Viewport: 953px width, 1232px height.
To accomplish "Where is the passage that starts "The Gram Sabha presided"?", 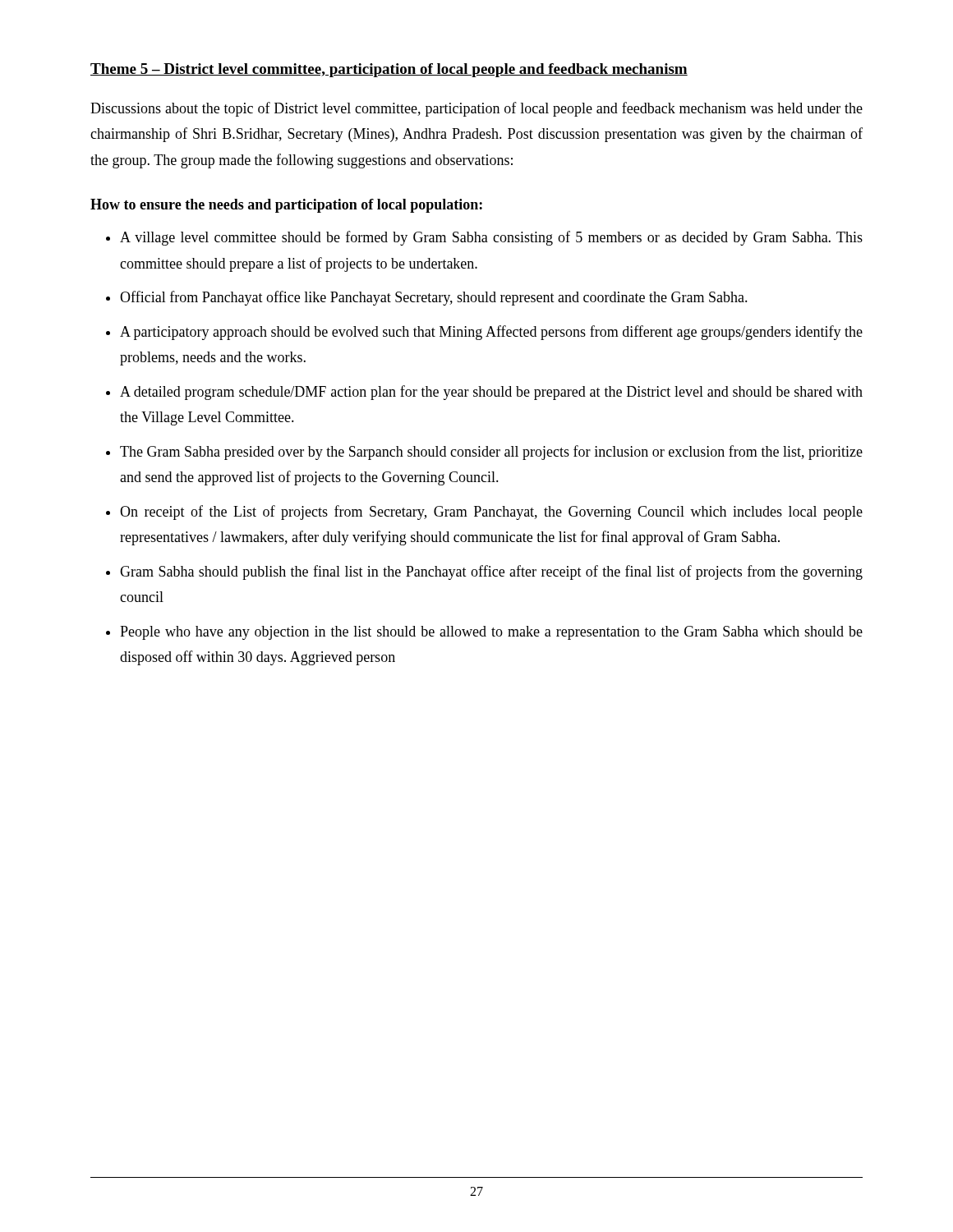I will click(x=491, y=464).
